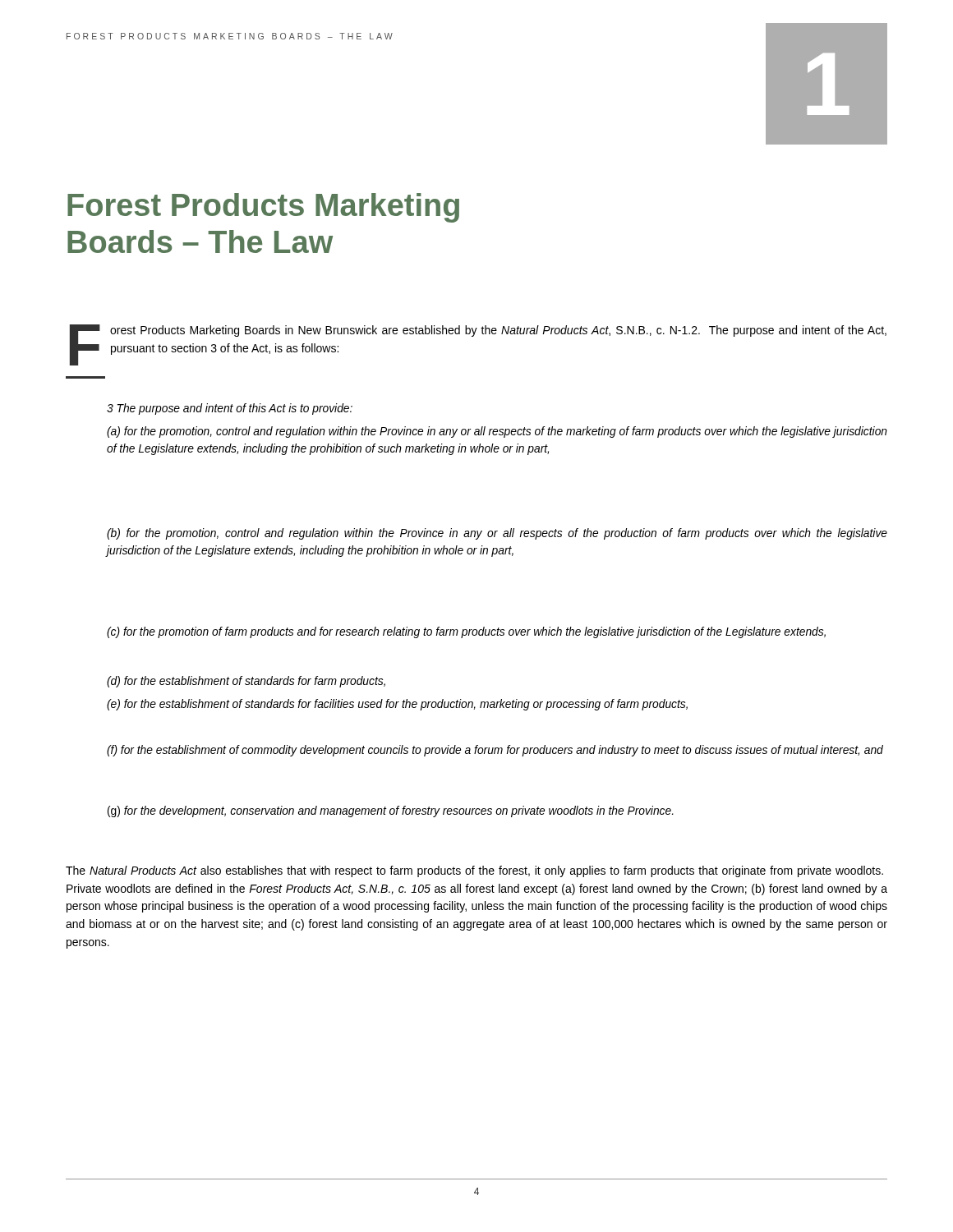Locate the list item containing "3 The purpose and intent of"
The width and height of the screenshot is (953, 1232).
tap(230, 409)
